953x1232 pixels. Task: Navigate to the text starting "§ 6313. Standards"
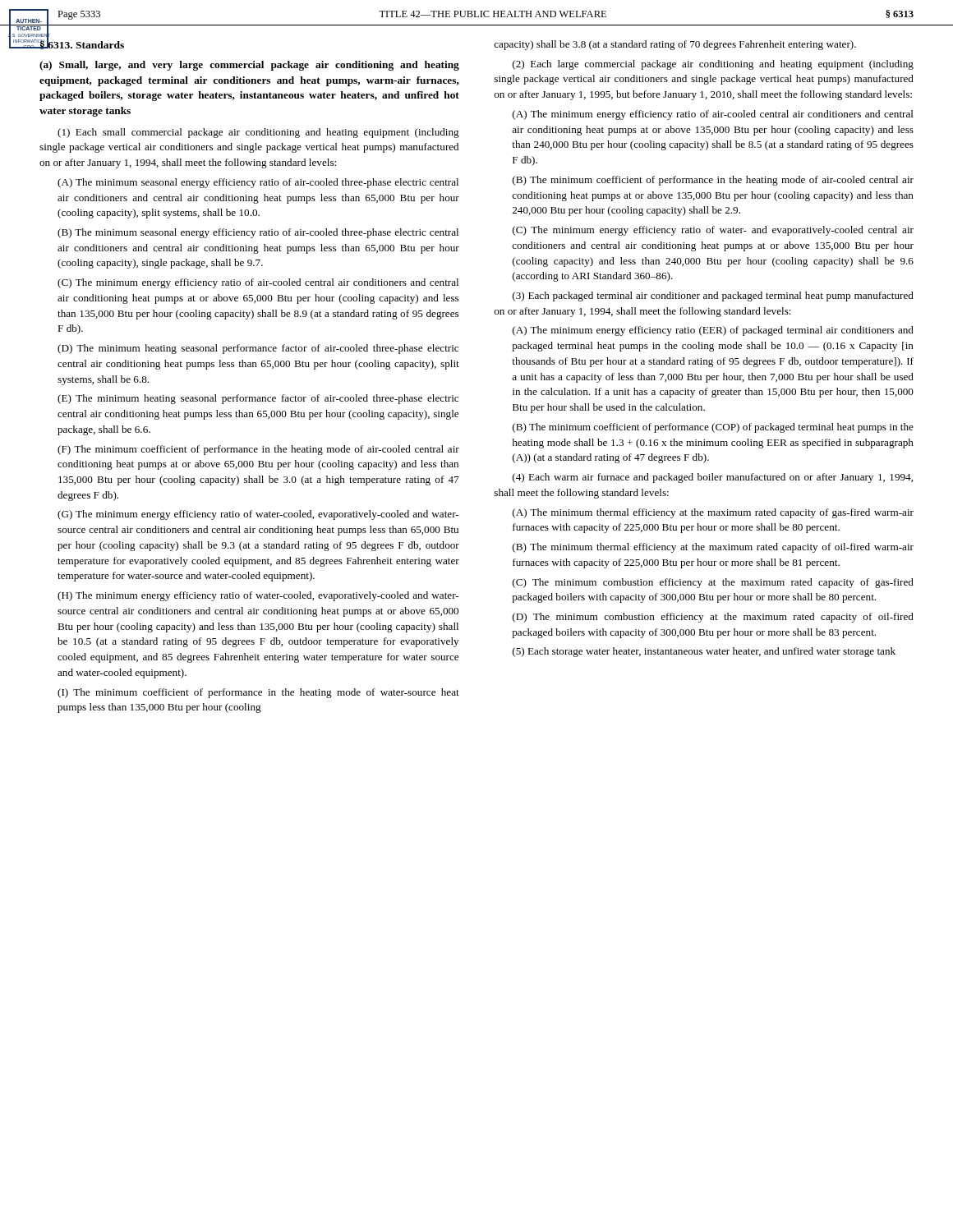click(x=82, y=45)
